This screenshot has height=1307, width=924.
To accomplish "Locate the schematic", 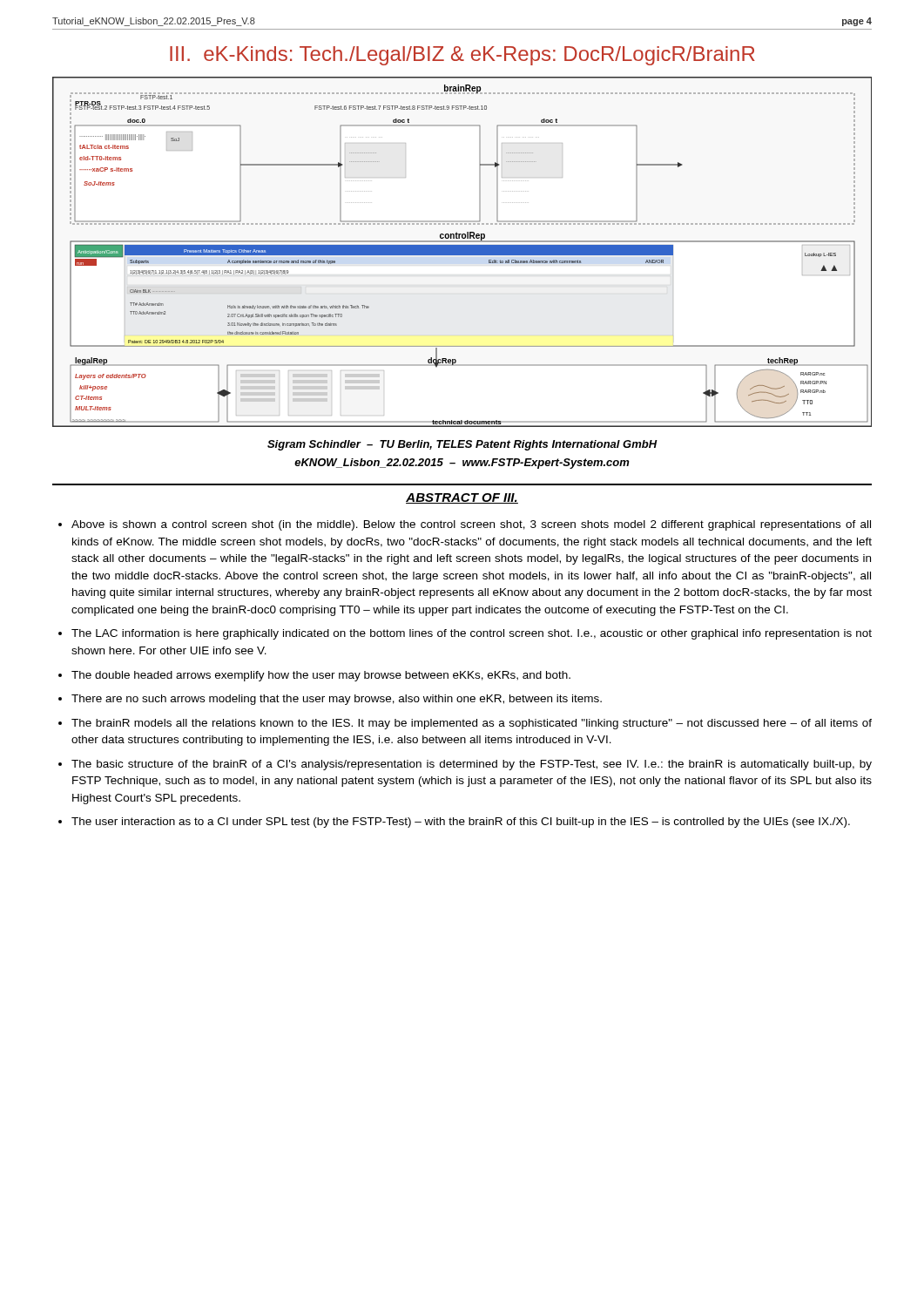I will (x=462, y=252).
